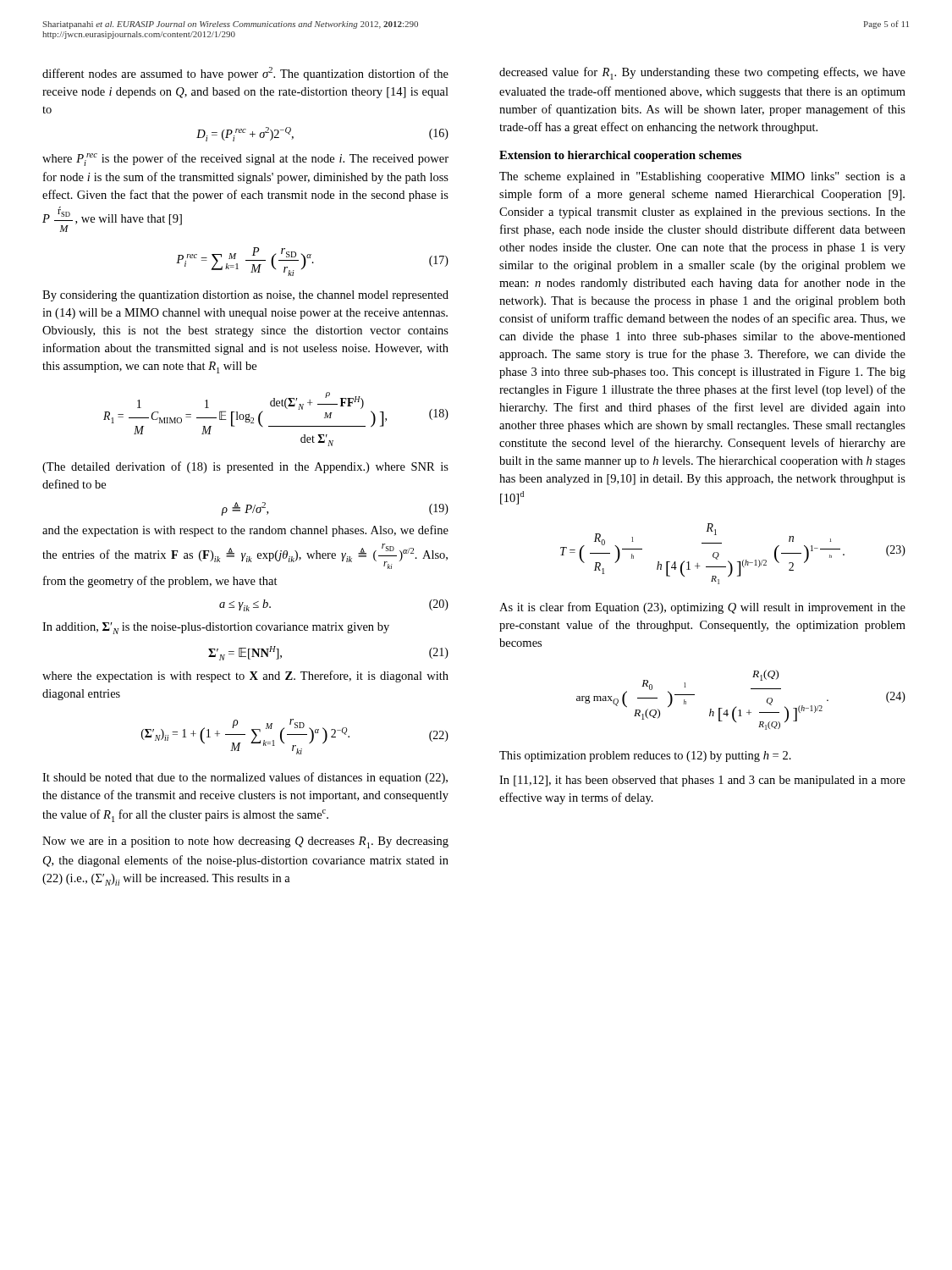
Task: Find the passage starting "Di = (Pirec + σ2)2−Q, (16)"
Action: tap(253, 134)
